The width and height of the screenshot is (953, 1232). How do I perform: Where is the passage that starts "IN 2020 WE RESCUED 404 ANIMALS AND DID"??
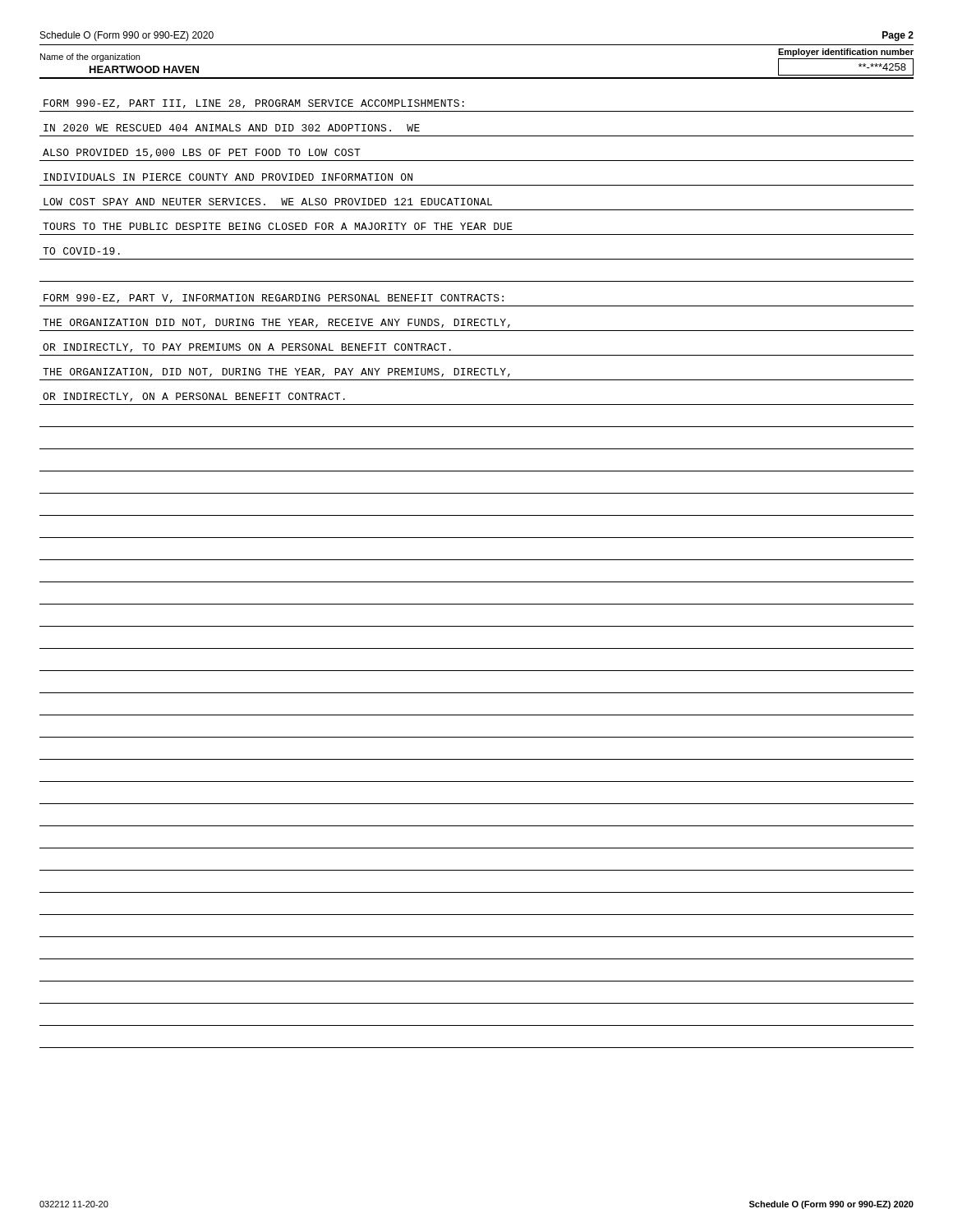[x=476, y=128]
